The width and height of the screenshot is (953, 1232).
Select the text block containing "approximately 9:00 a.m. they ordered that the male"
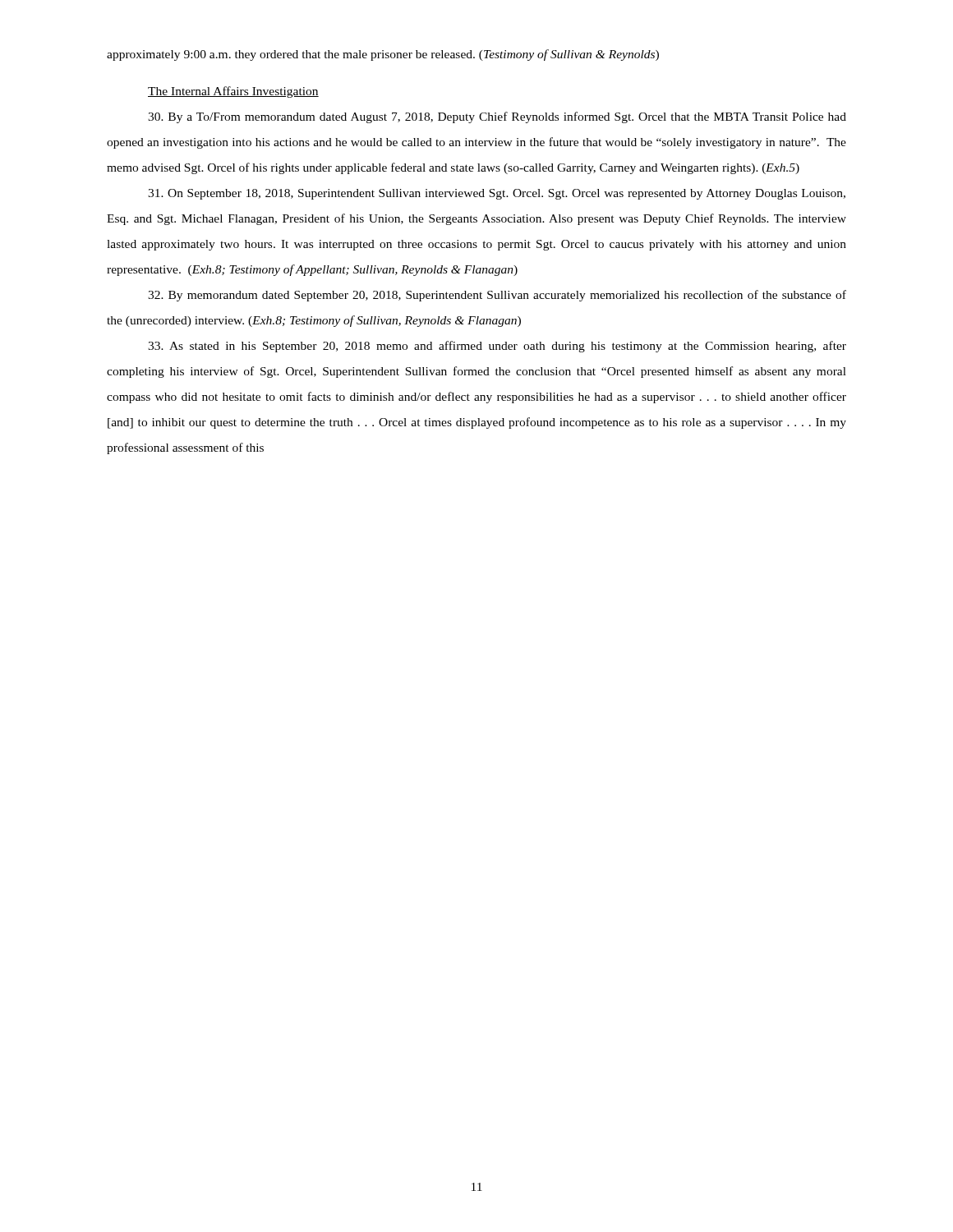[476, 54]
